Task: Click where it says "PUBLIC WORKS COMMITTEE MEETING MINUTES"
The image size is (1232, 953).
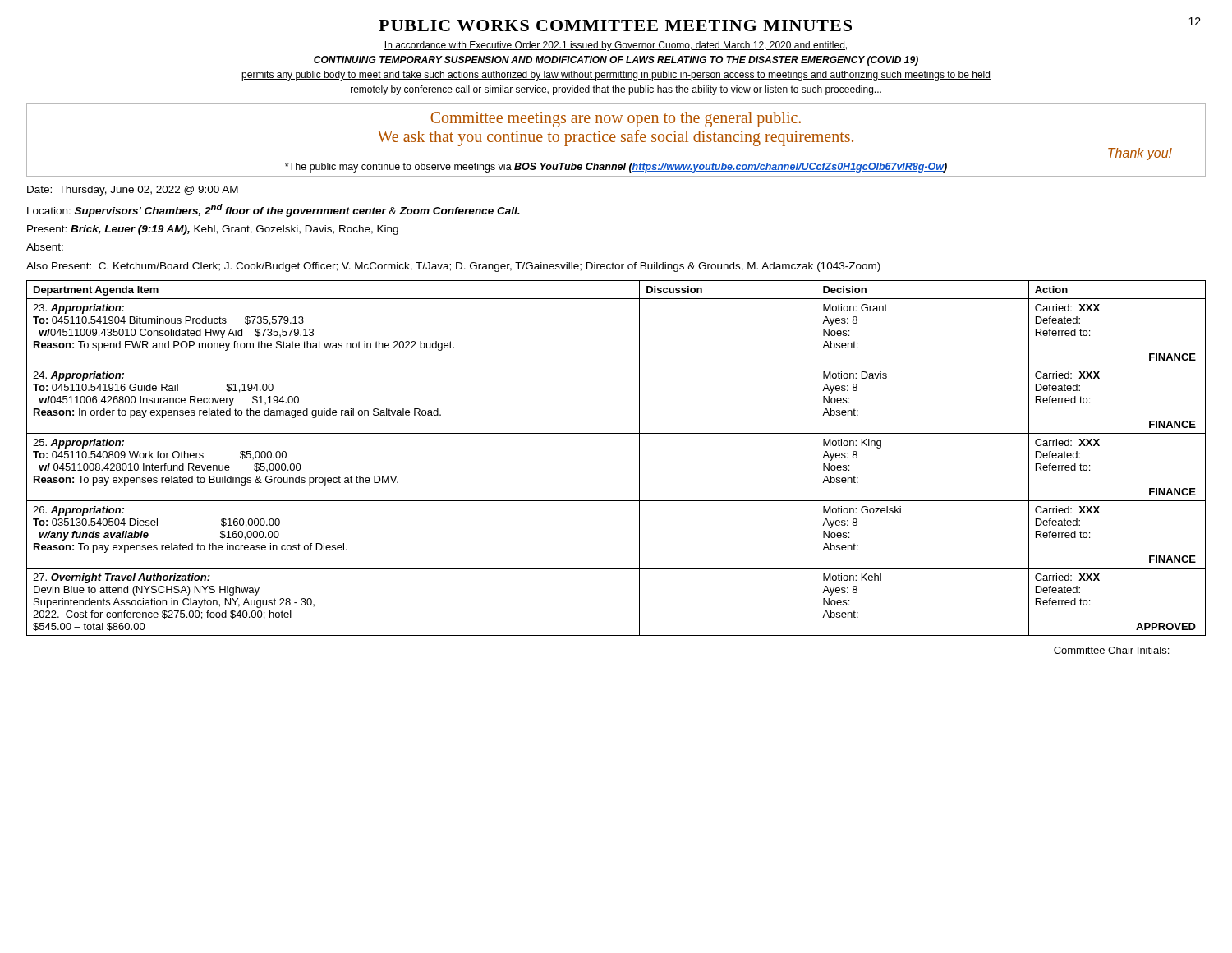Action: (x=616, y=25)
